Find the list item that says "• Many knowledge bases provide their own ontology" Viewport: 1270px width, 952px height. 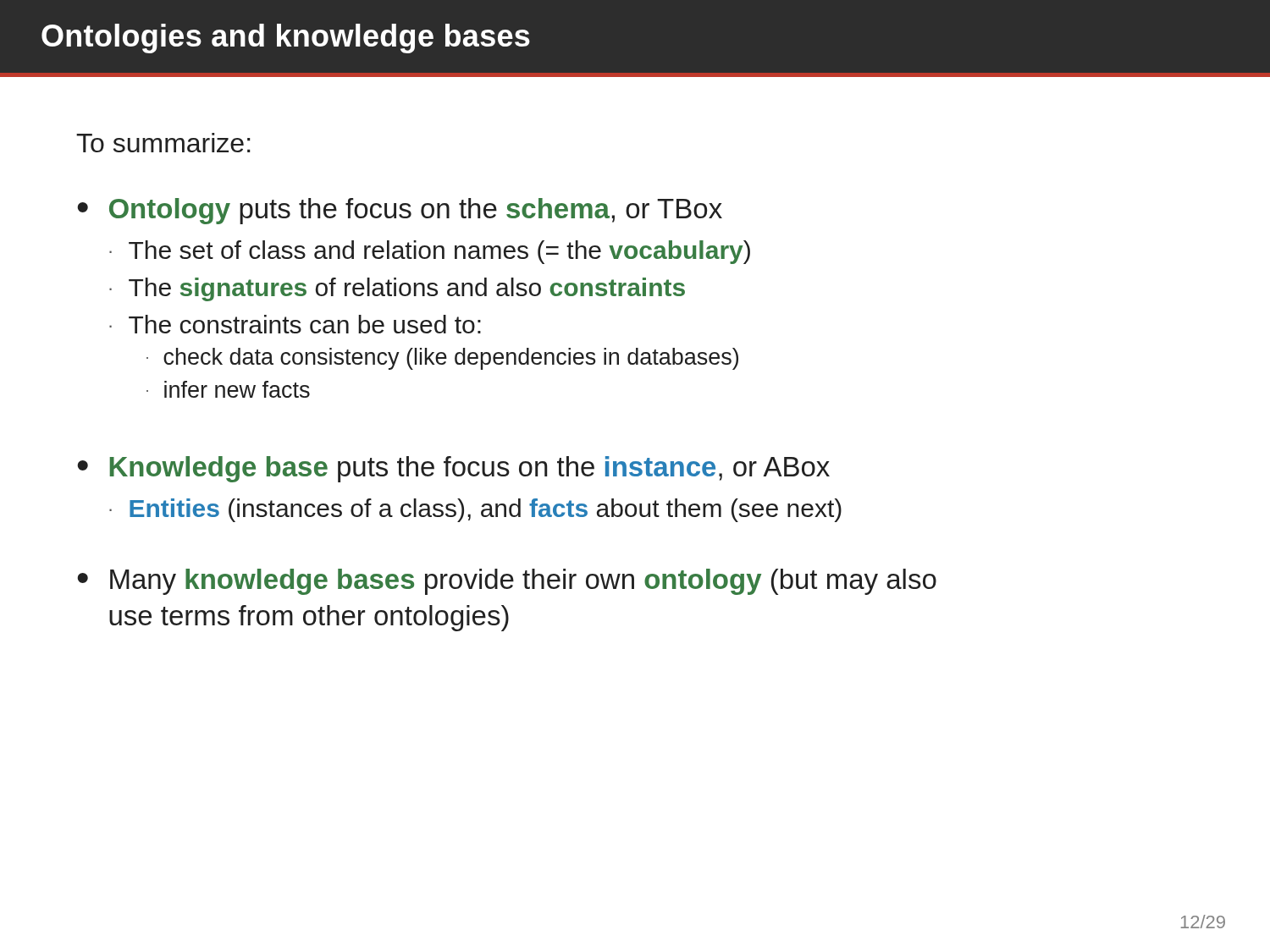pos(635,598)
